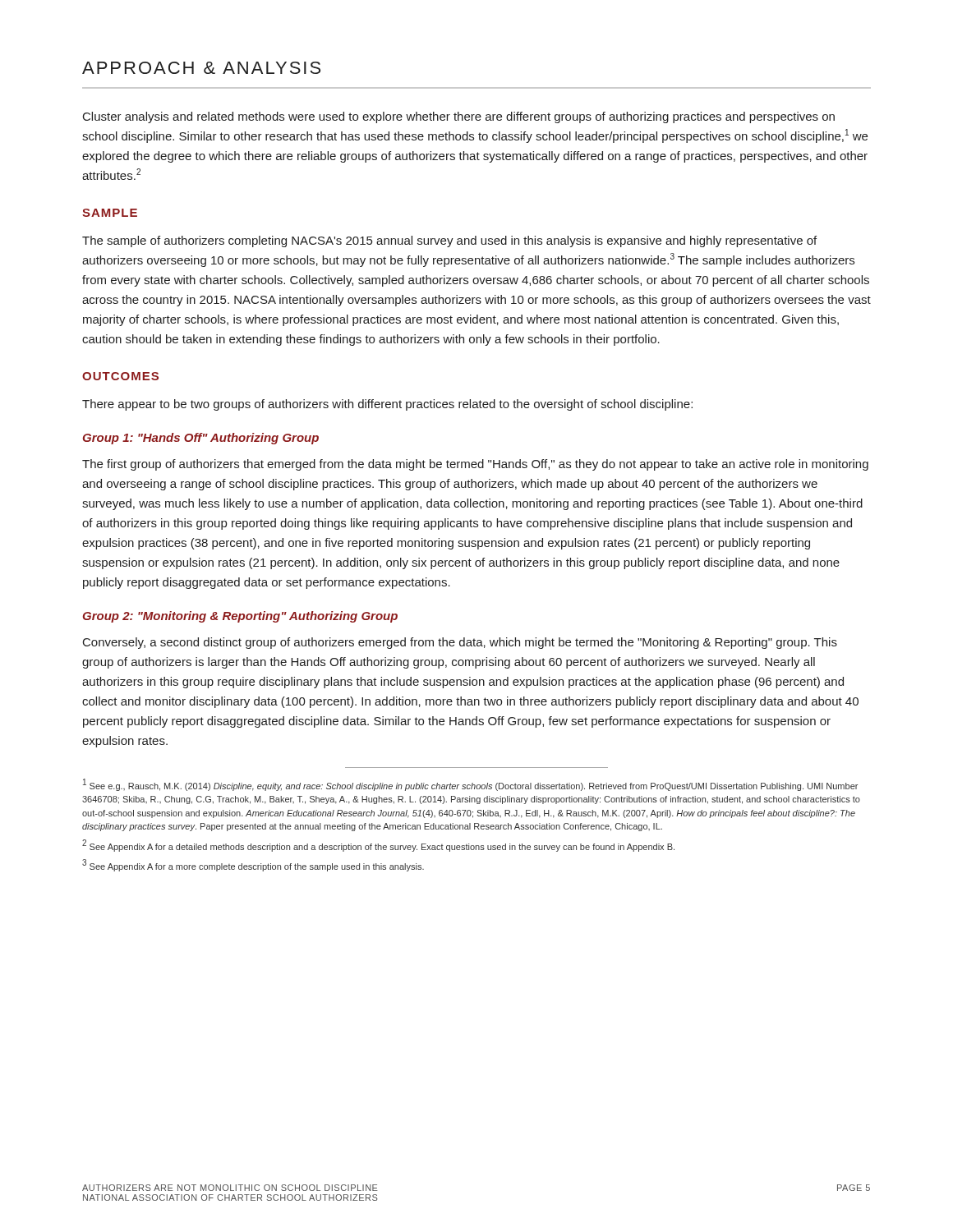Where is the passage that starts "2 See Appendix A for a detailed methods"?
The width and height of the screenshot is (953, 1232).
[379, 845]
